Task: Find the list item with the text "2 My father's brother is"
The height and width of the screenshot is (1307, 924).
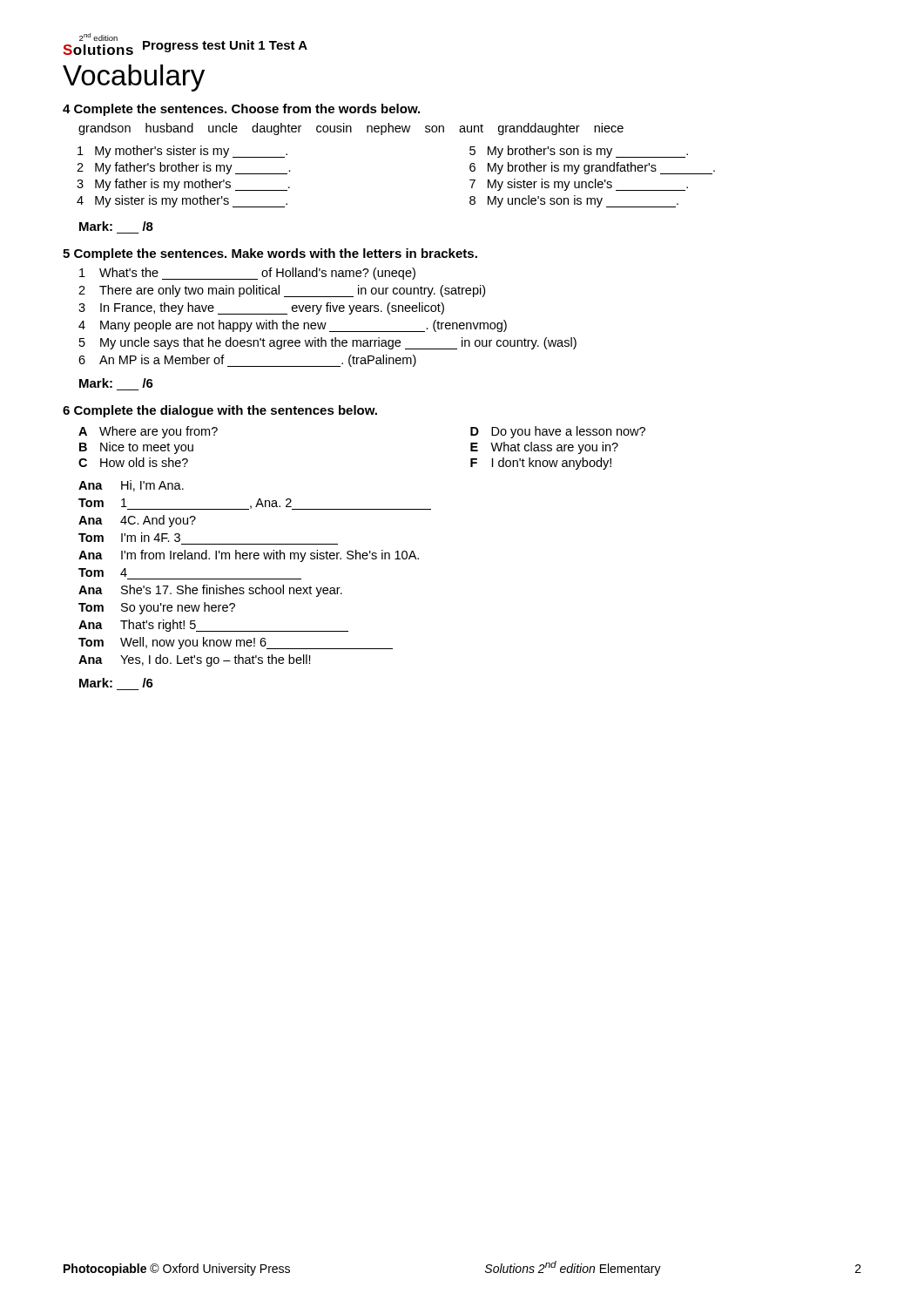Action: [x=184, y=167]
